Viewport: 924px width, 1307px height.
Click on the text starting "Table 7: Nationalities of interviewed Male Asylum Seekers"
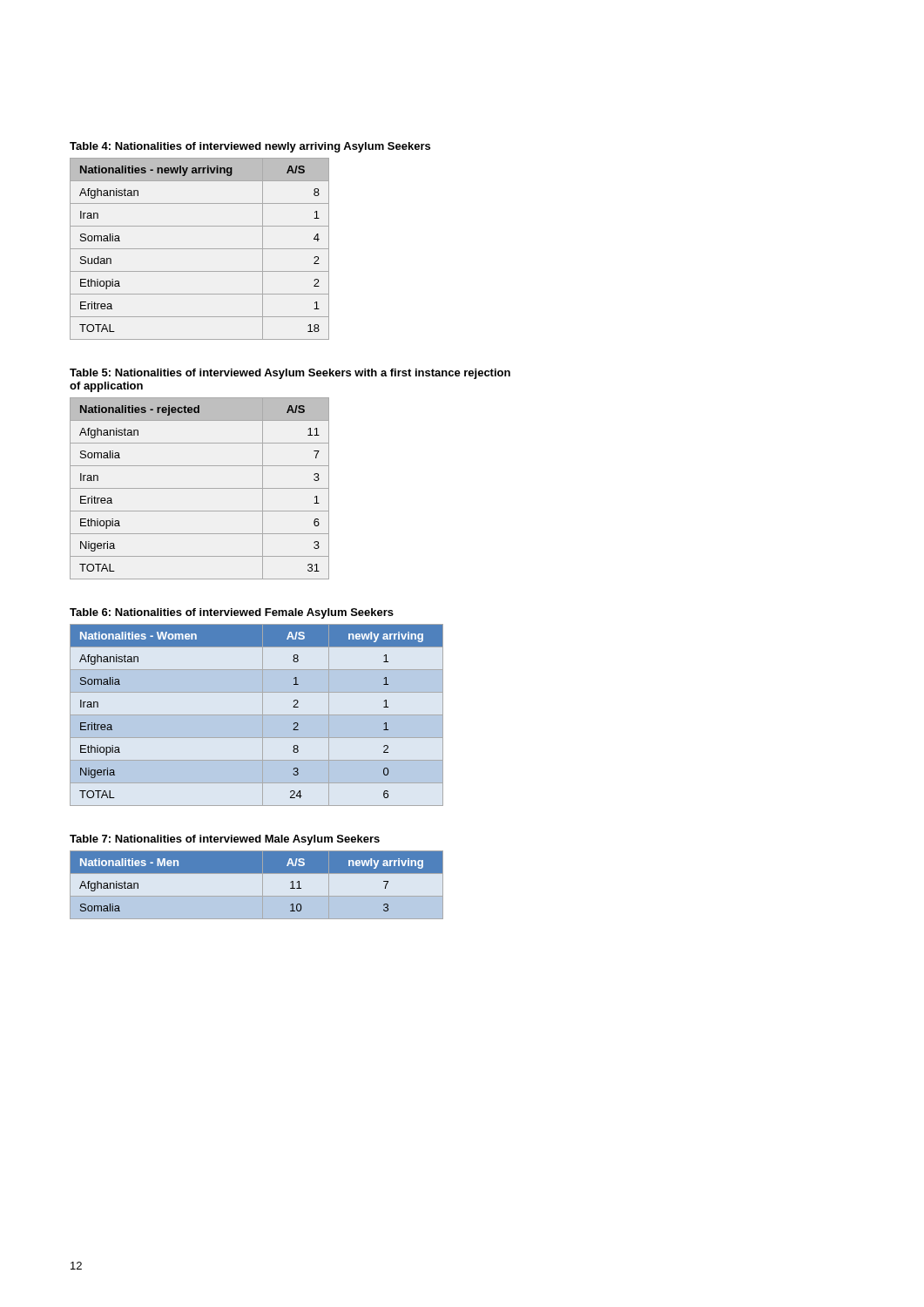tap(225, 839)
